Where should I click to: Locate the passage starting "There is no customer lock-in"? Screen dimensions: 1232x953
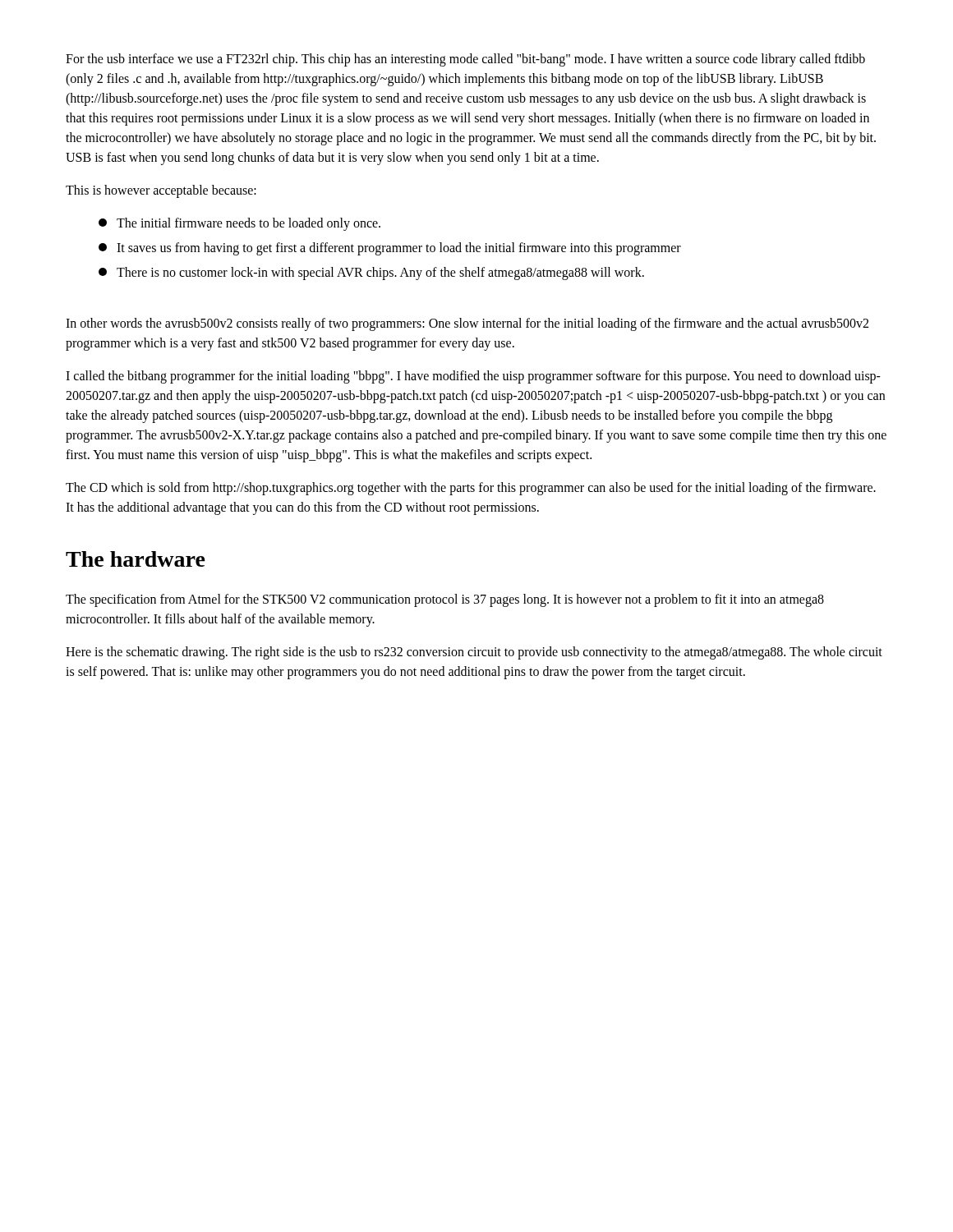coord(493,273)
